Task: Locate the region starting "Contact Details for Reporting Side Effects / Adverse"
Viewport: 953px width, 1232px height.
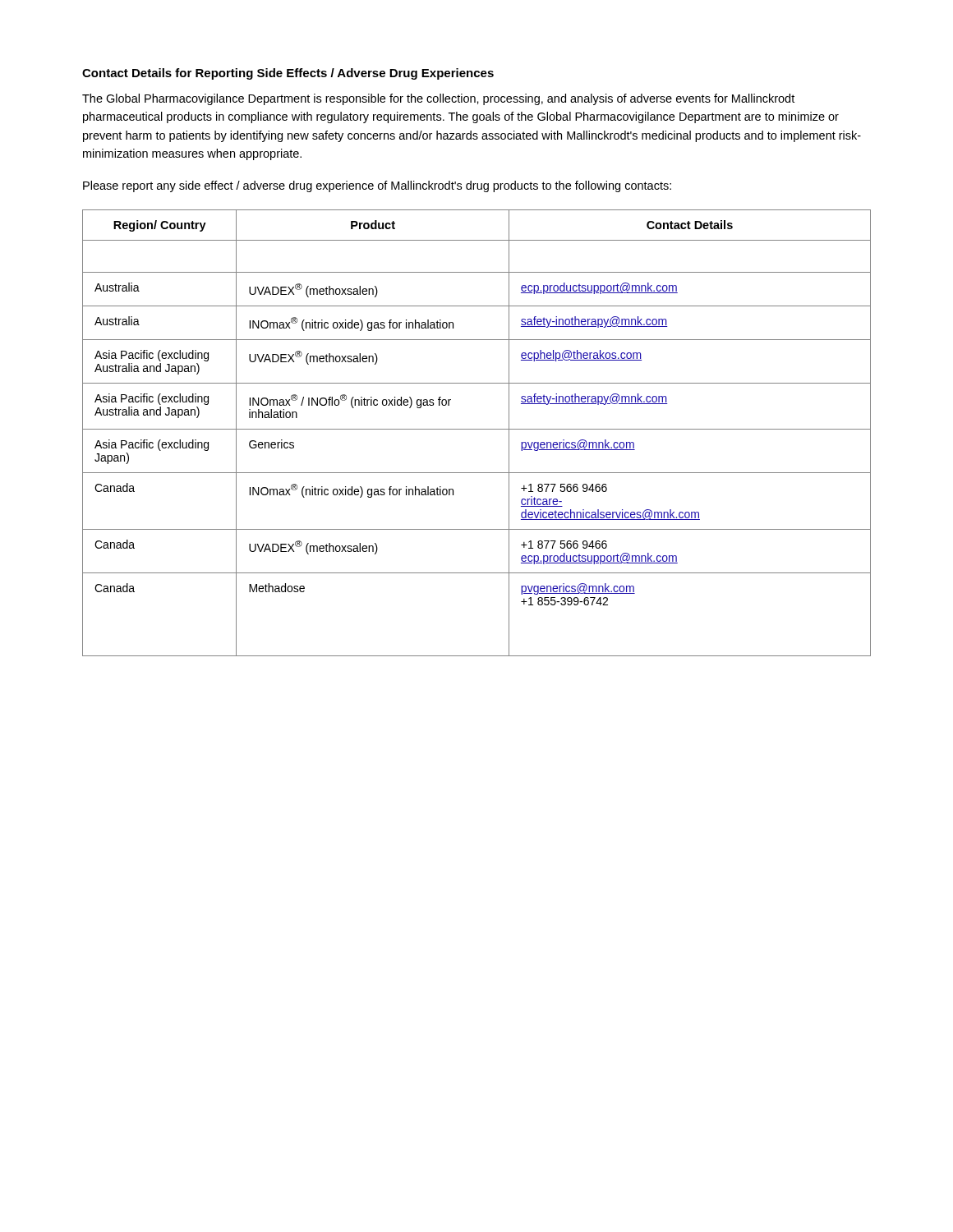Action: 288,73
